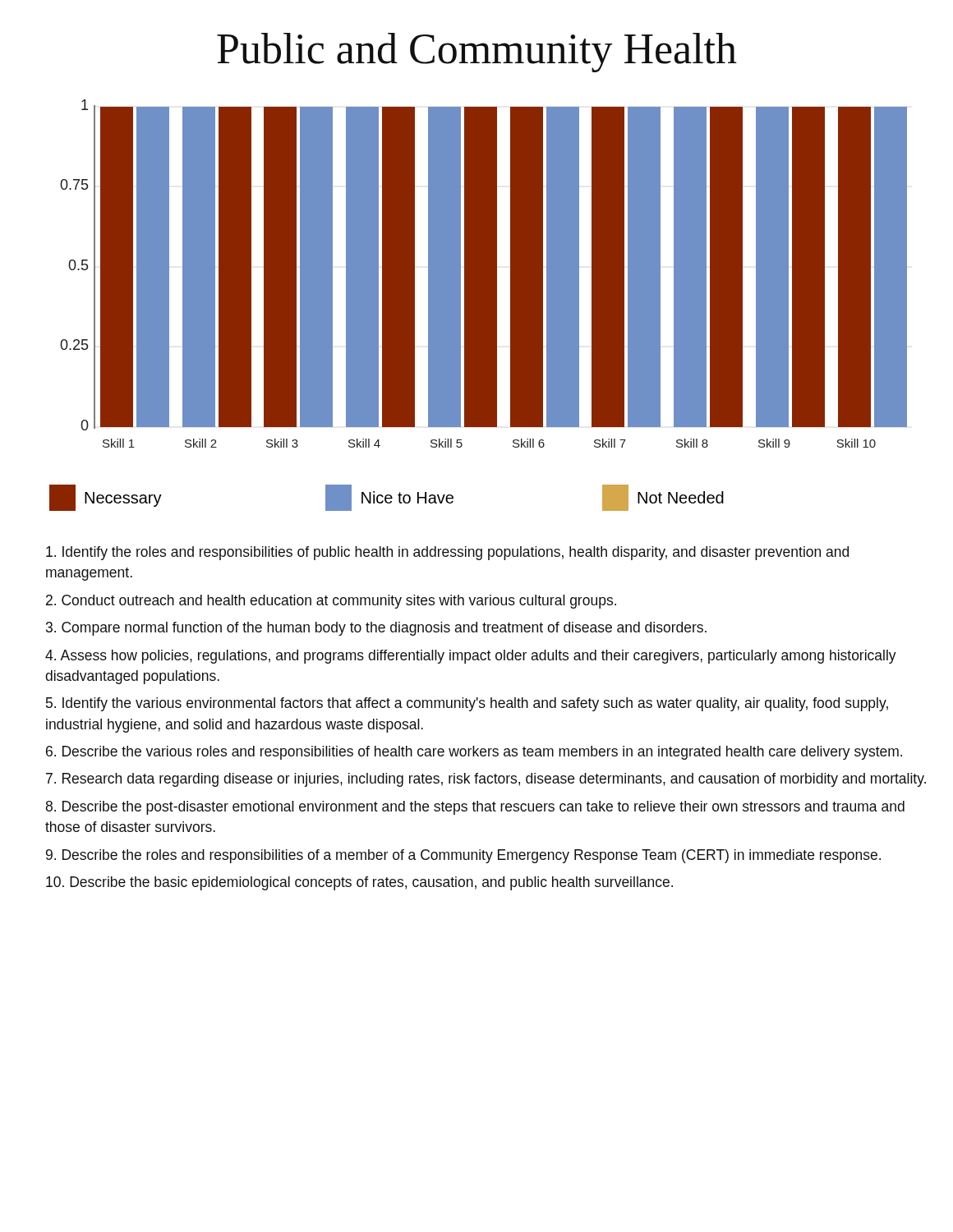The height and width of the screenshot is (1232, 953).
Task: Click on the list item with the text "6. Describe the various roles"
Action: click(x=474, y=752)
